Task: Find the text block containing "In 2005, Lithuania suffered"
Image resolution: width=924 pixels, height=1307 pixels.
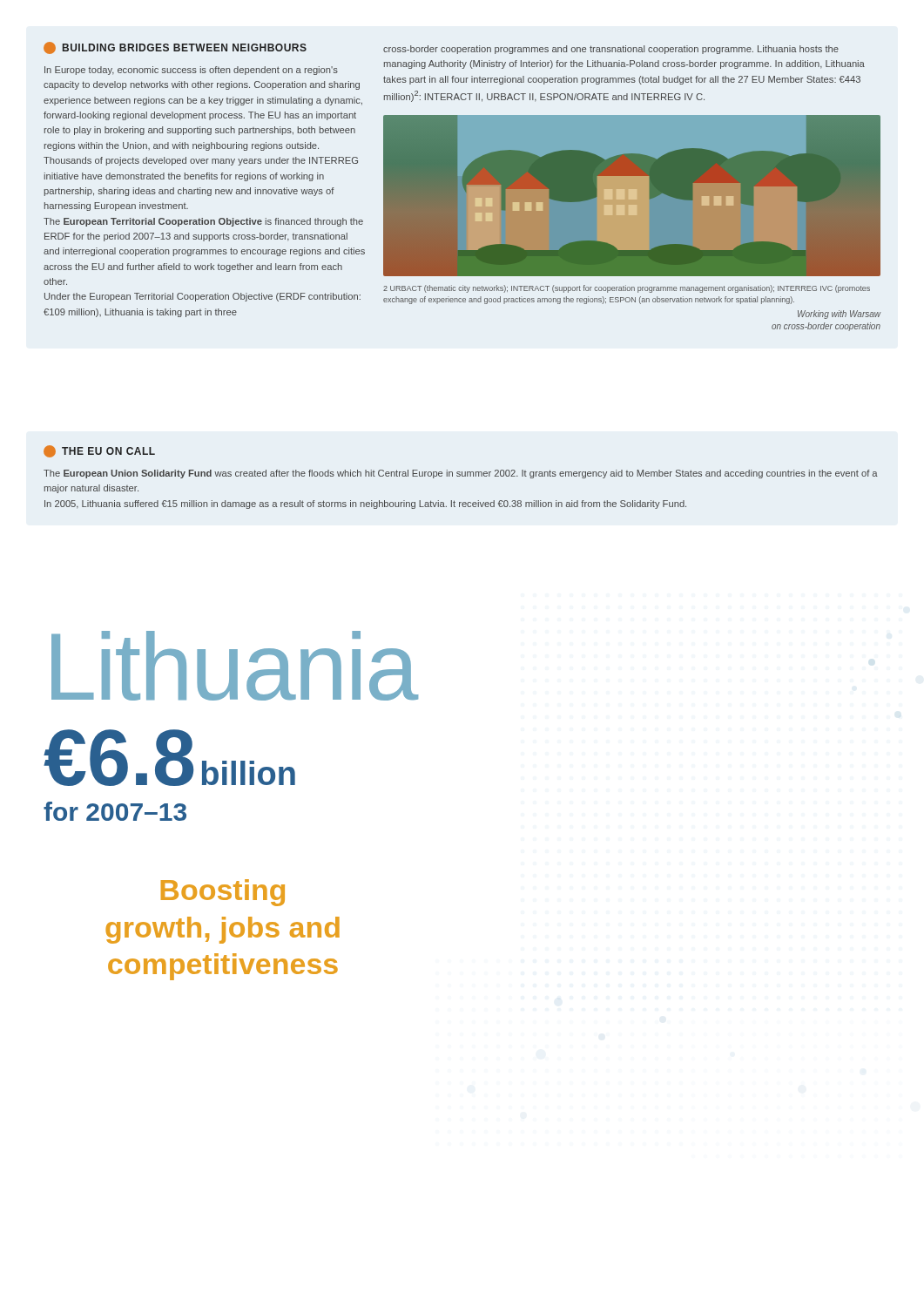Action: coord(462,504)
